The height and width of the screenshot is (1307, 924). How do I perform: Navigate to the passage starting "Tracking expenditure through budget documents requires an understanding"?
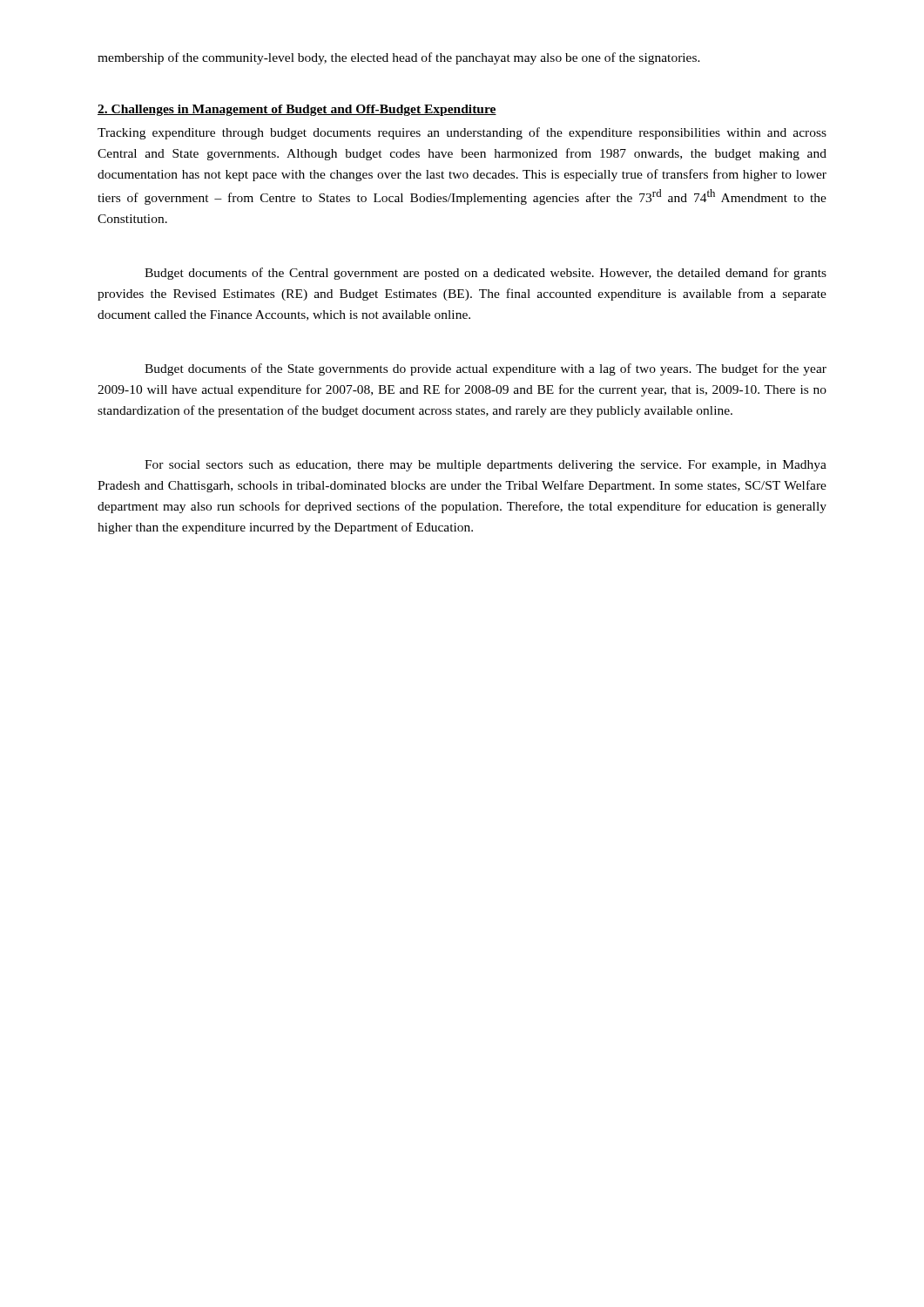pyautogui.click(x=462, y=176)
